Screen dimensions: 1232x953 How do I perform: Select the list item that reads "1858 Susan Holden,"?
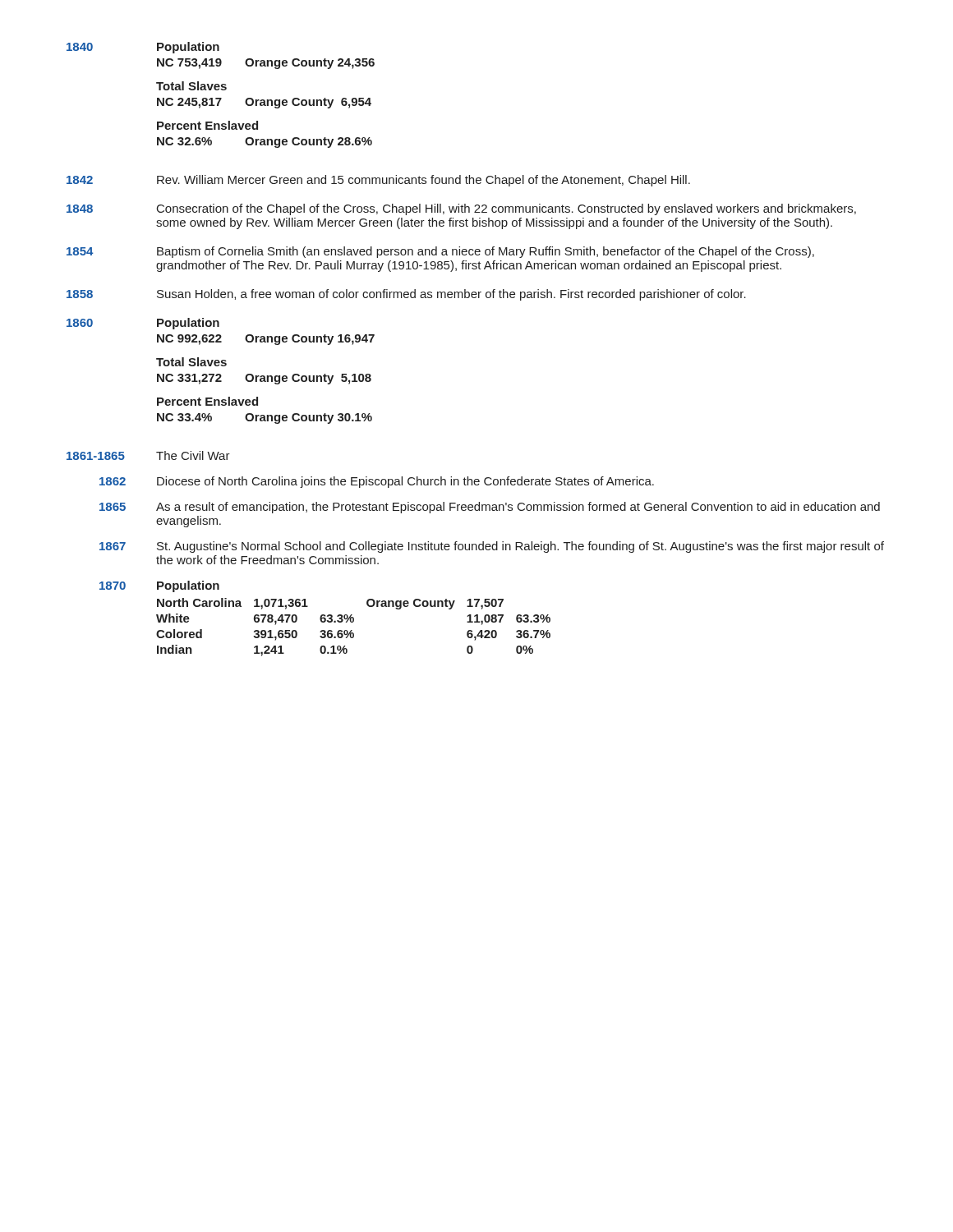click(476, 294)
